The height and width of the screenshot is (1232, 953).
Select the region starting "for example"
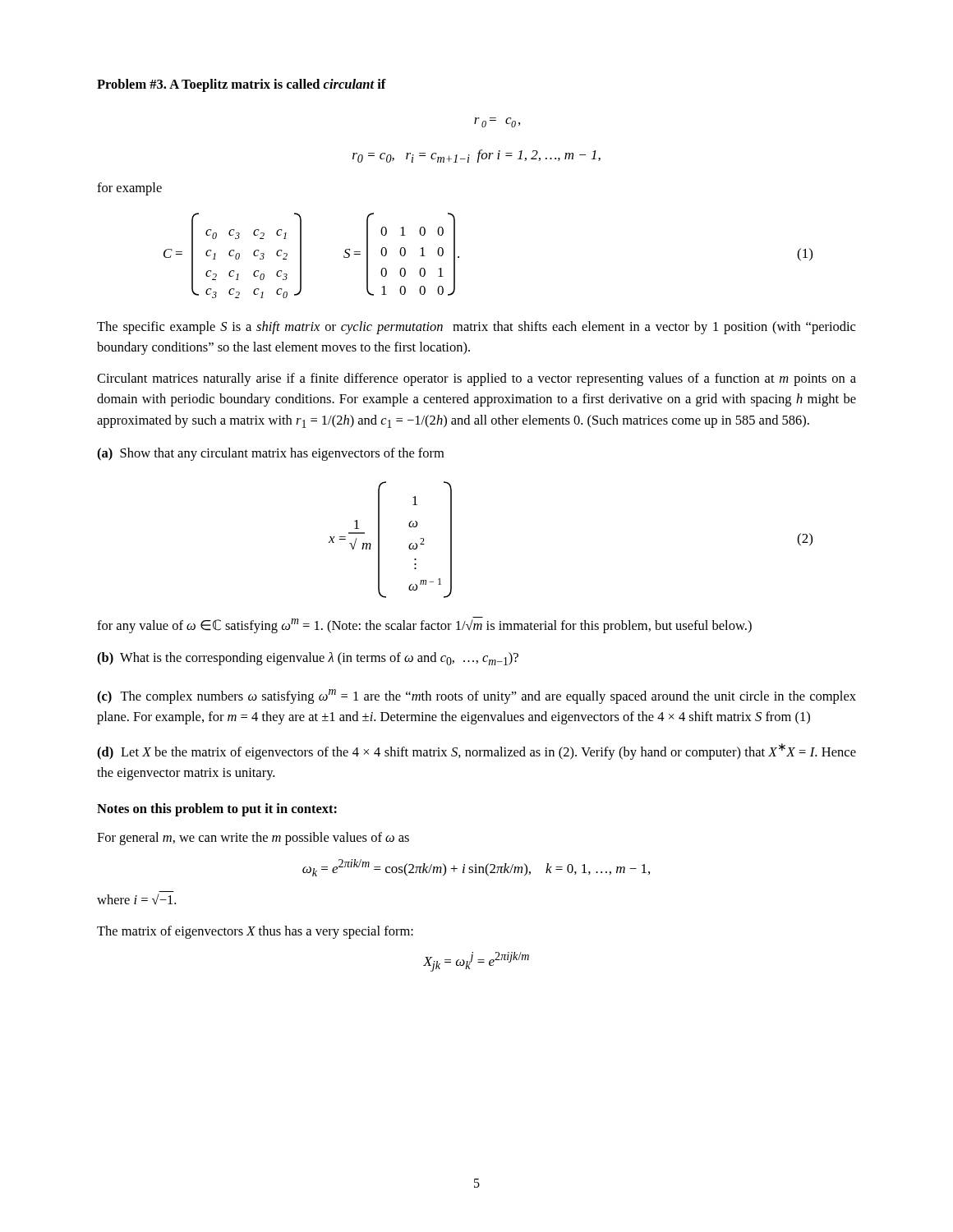tap(130, 188)
